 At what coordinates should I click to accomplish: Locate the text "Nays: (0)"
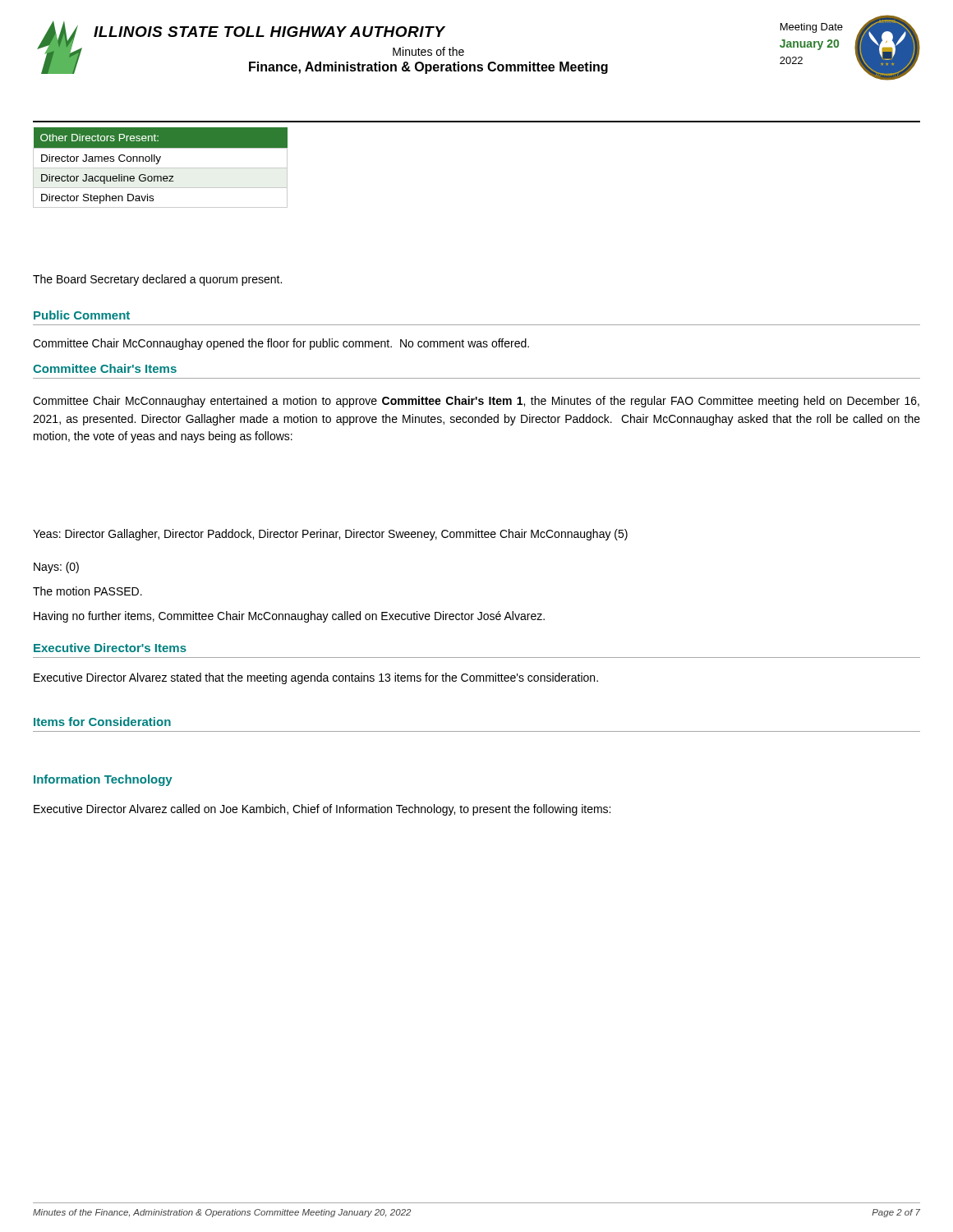[x=56, y=567]
